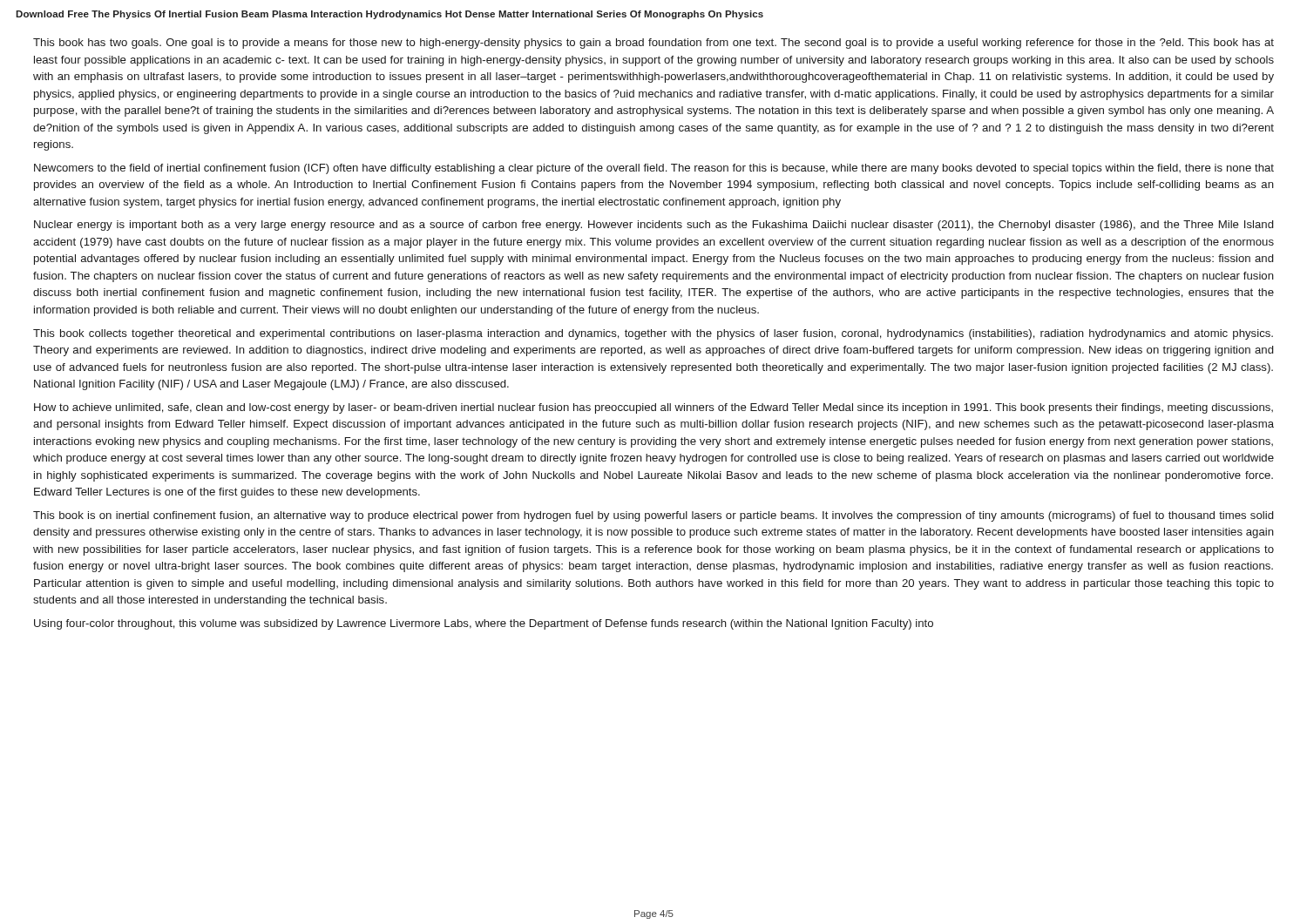Navigate to the element starting "This book is on"

point(654,557)
